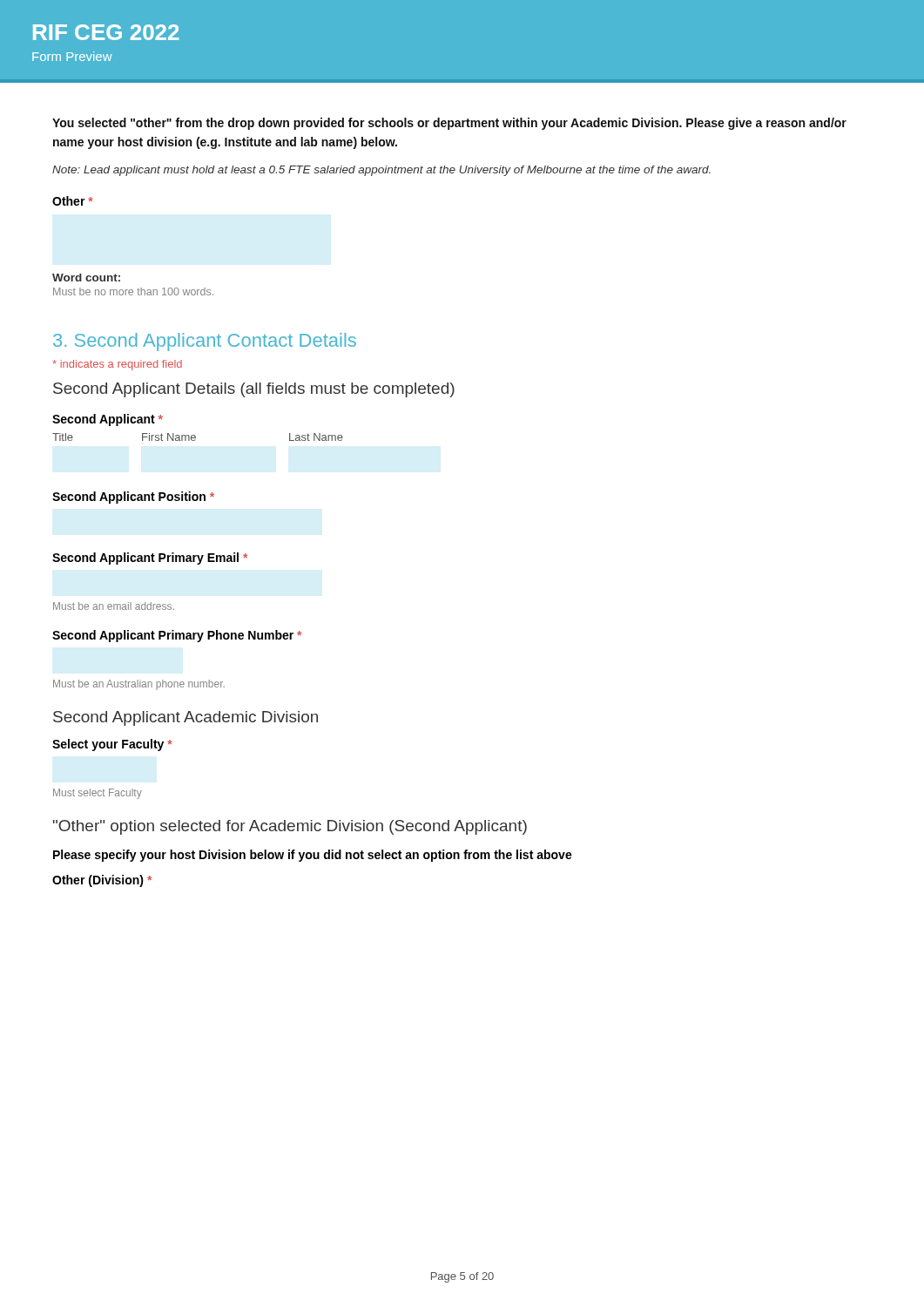Navigate to the text block starting "3. Second Applicant Contact Details"
924x1307 pixels.
point(205,340)
